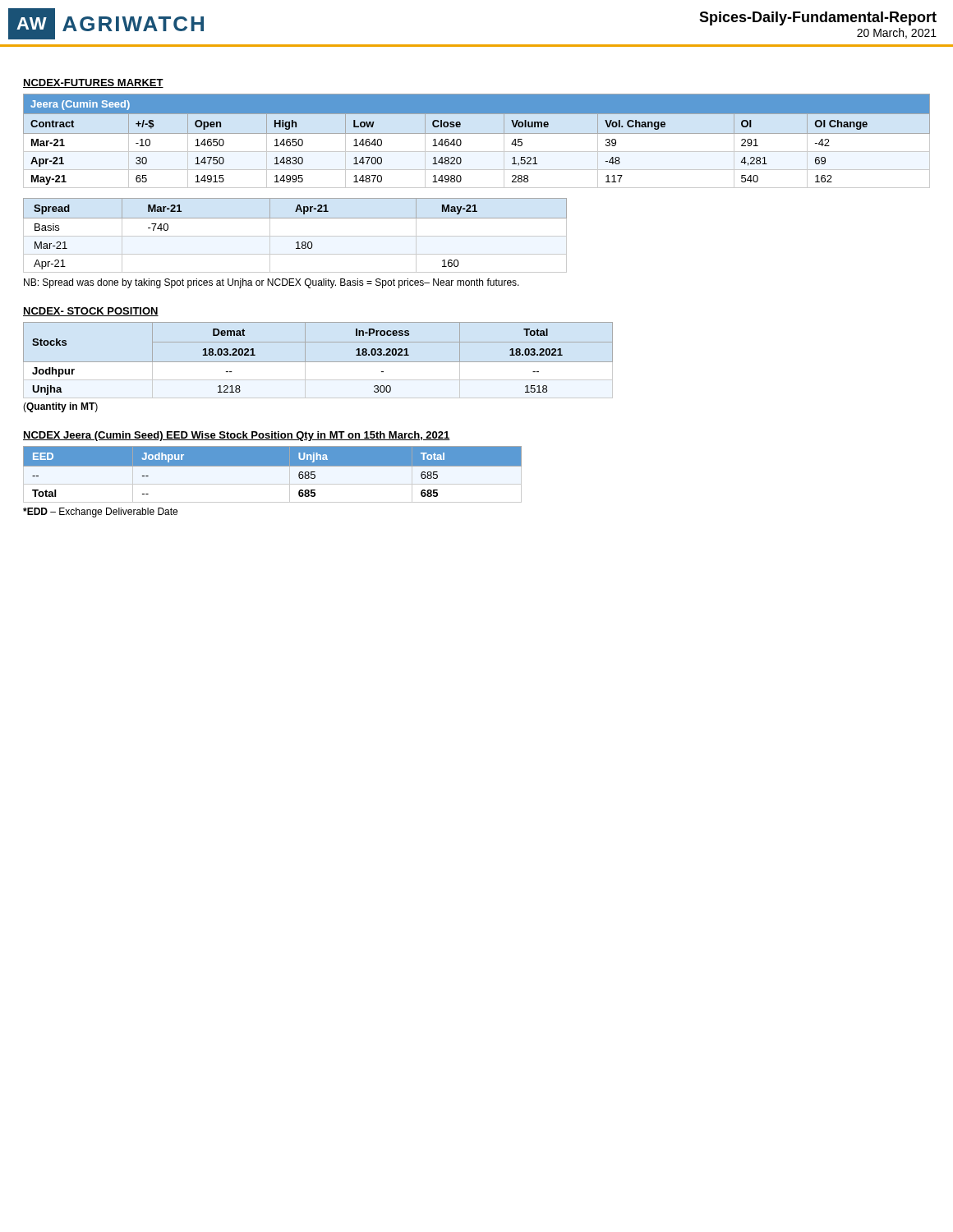Find "NCDEX- STOCK POSITION" on this page
The height and width of the screenshot is (1232, 953).
(x=91, y=311)
